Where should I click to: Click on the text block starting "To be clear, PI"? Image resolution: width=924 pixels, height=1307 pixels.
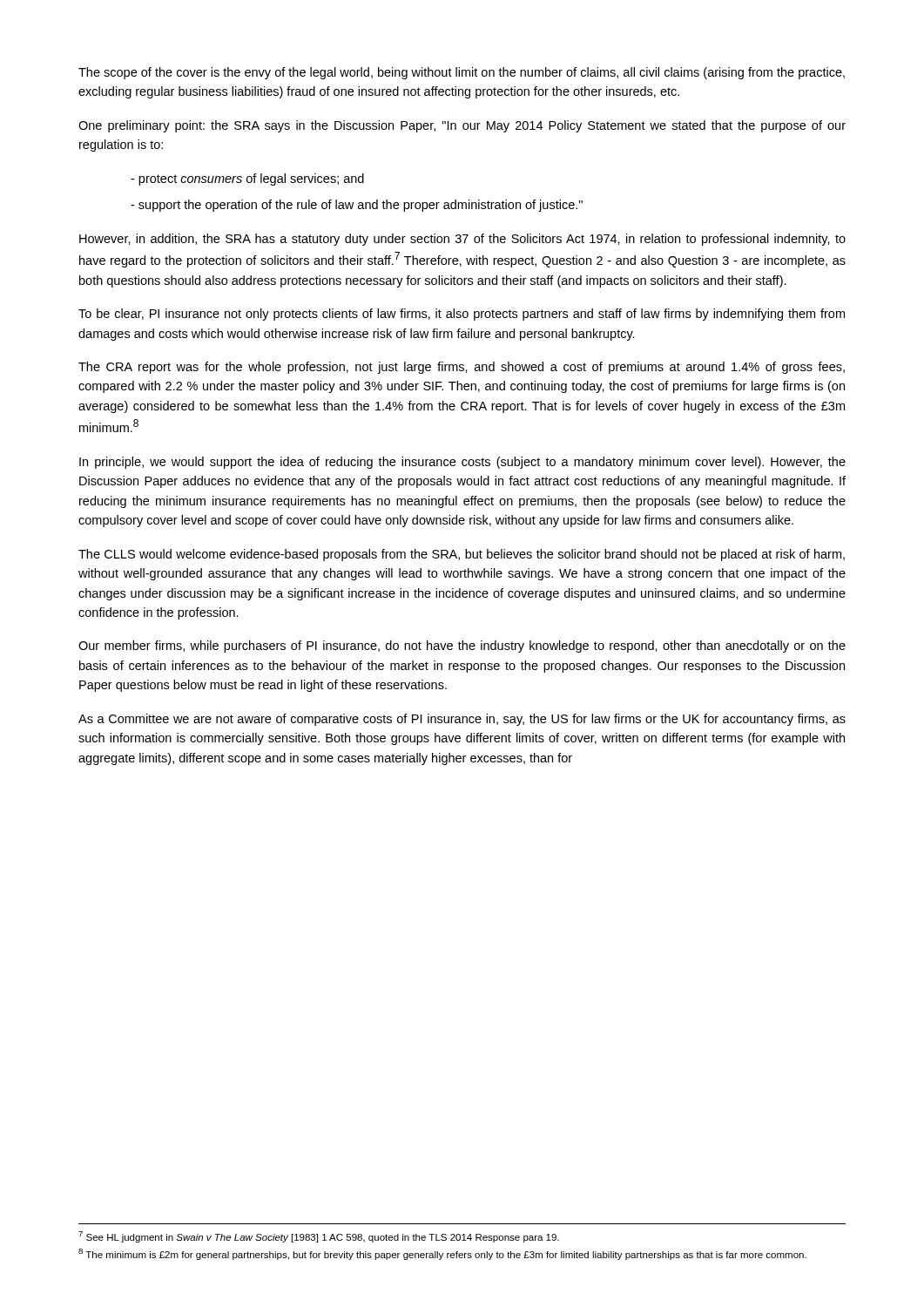pyautogui.click(x=462, y=323)
